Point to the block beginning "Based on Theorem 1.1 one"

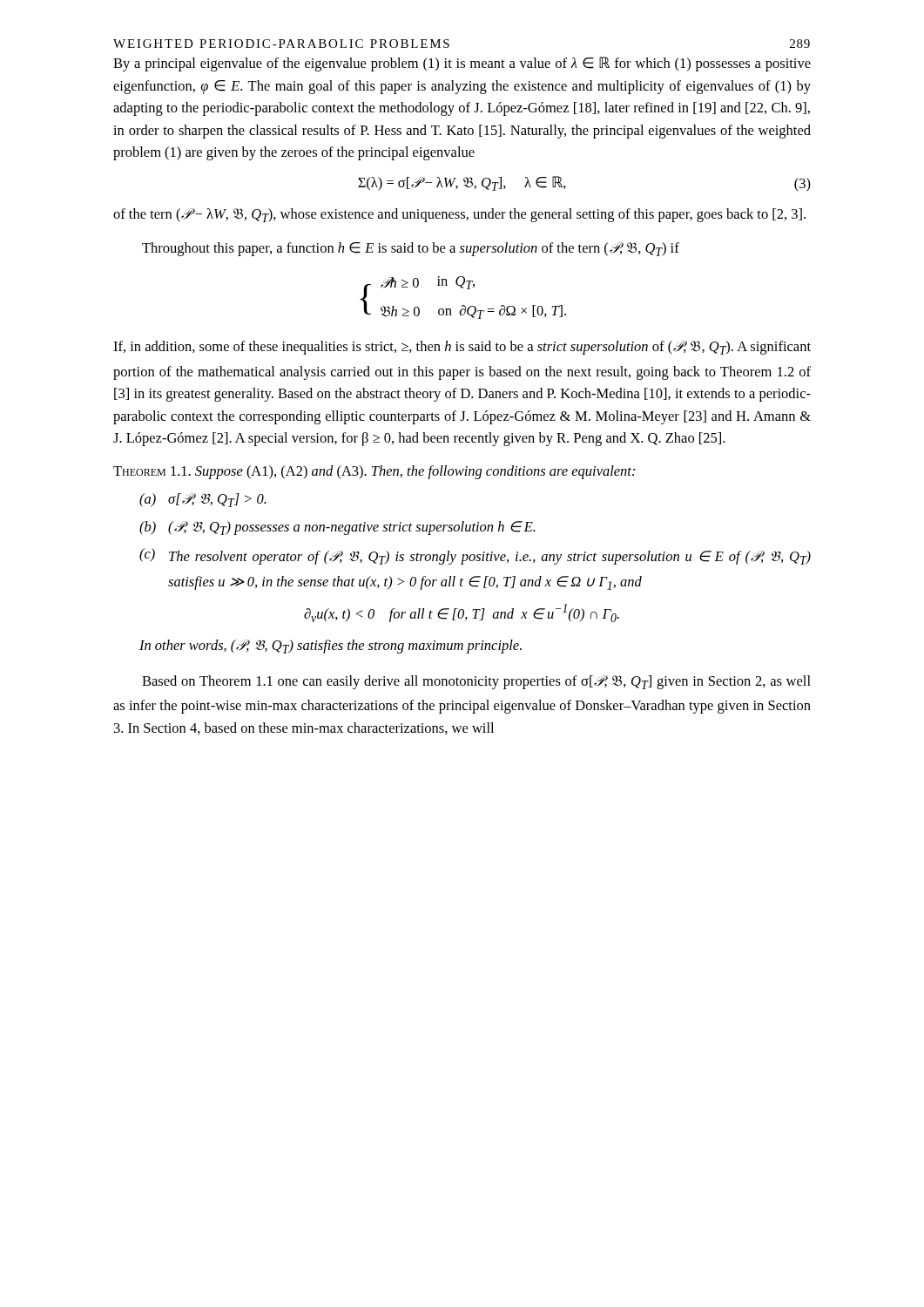(x=462, y=704)
